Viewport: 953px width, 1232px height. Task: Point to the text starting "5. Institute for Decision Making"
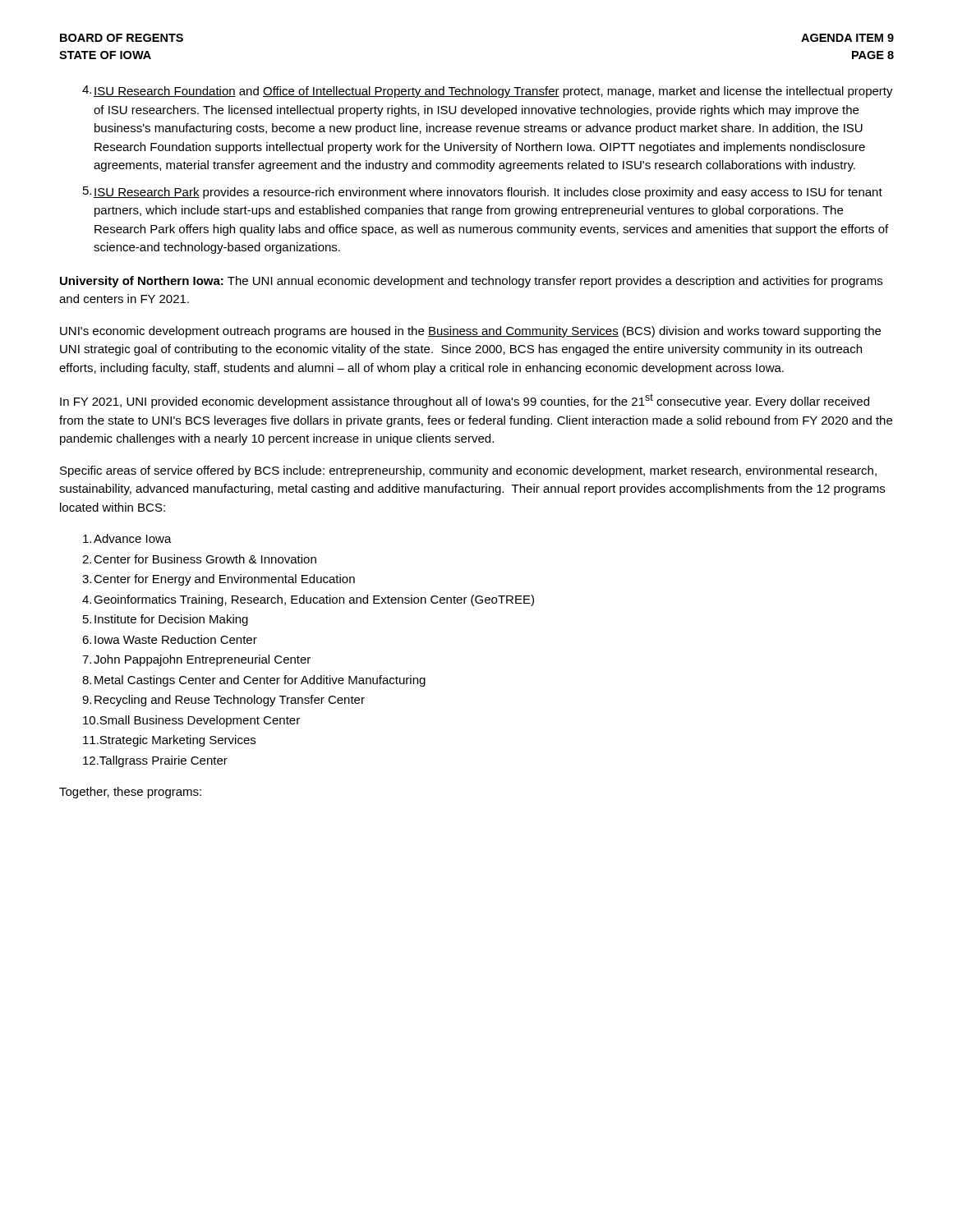coord(166,620)
